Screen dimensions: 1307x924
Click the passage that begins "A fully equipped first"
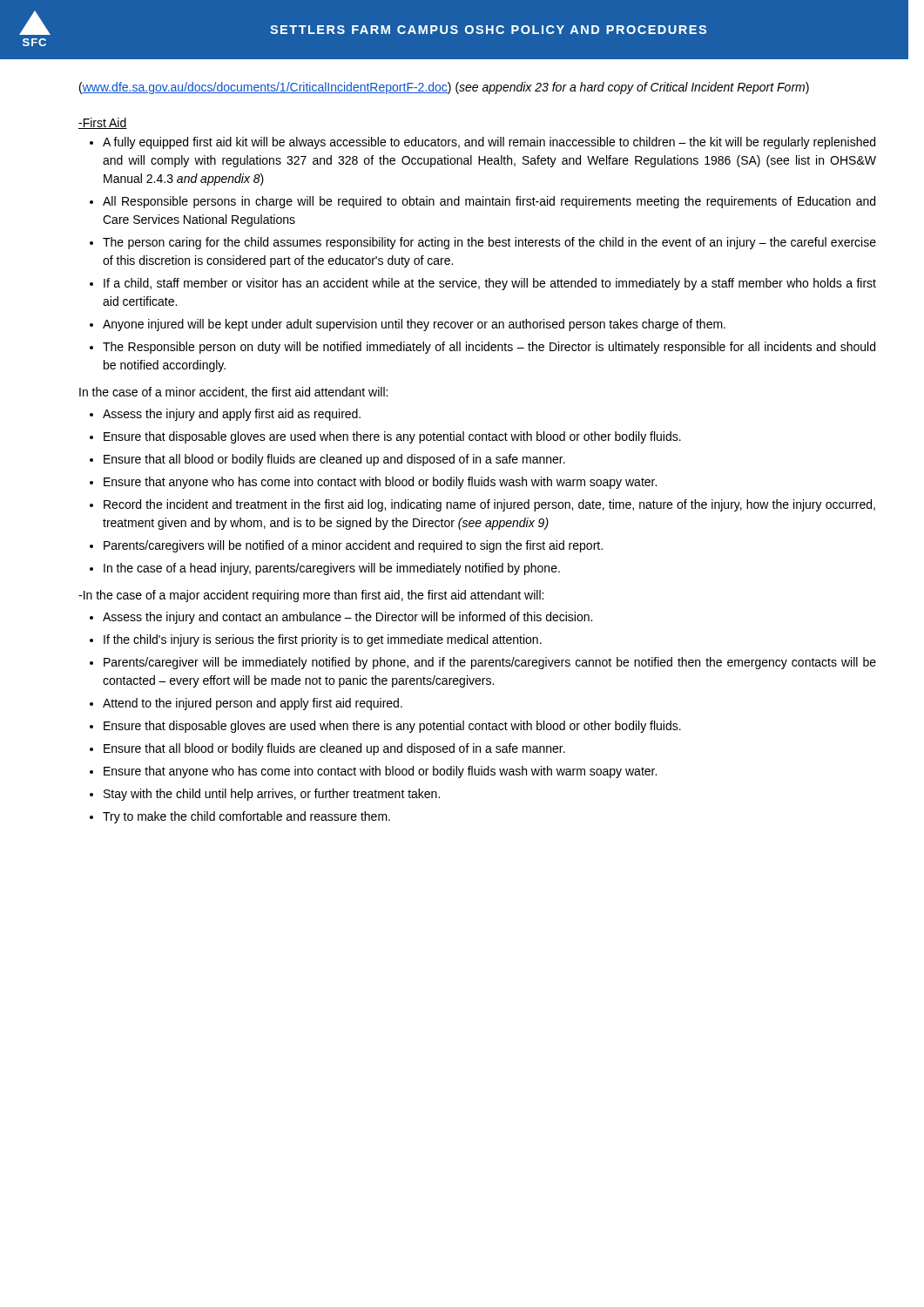tap(489, 160)
